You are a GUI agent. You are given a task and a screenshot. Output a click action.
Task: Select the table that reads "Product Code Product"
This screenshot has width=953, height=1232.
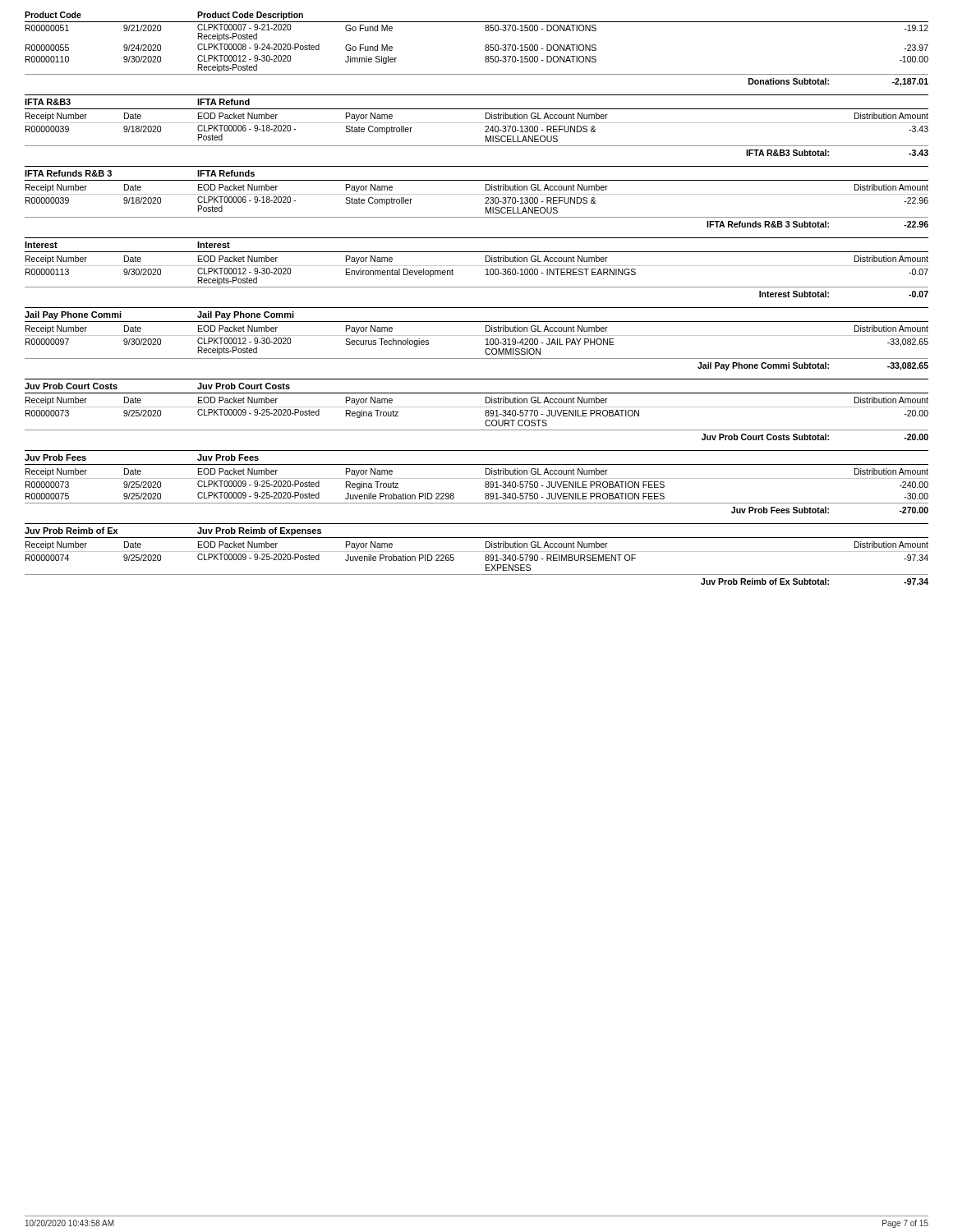476,48
